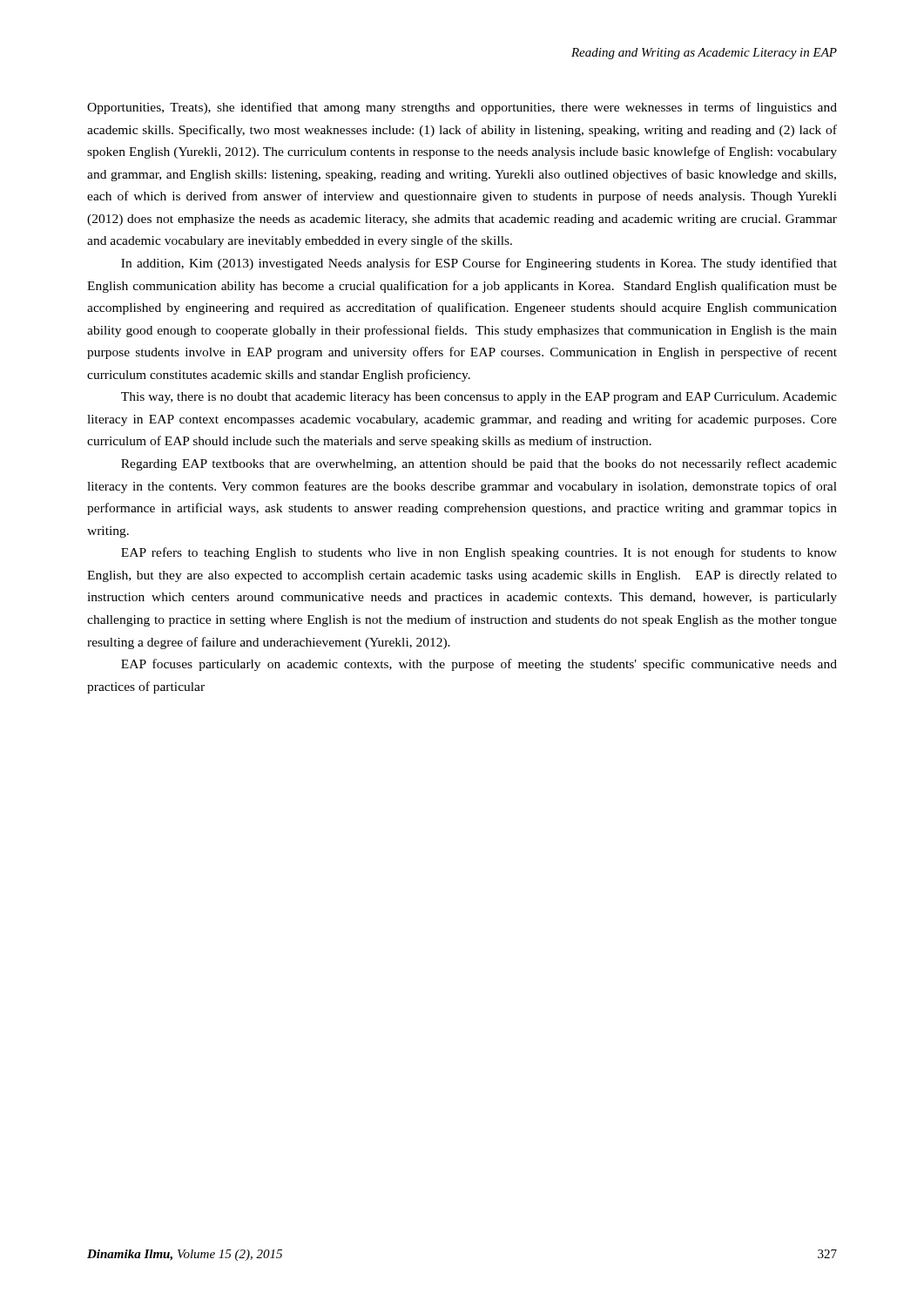The width and height of the screenshot is (924, 1307).
Task: Locate the block of text that opens with "Regarding EAP textbooks that are"
Action: tap(462, 497)
